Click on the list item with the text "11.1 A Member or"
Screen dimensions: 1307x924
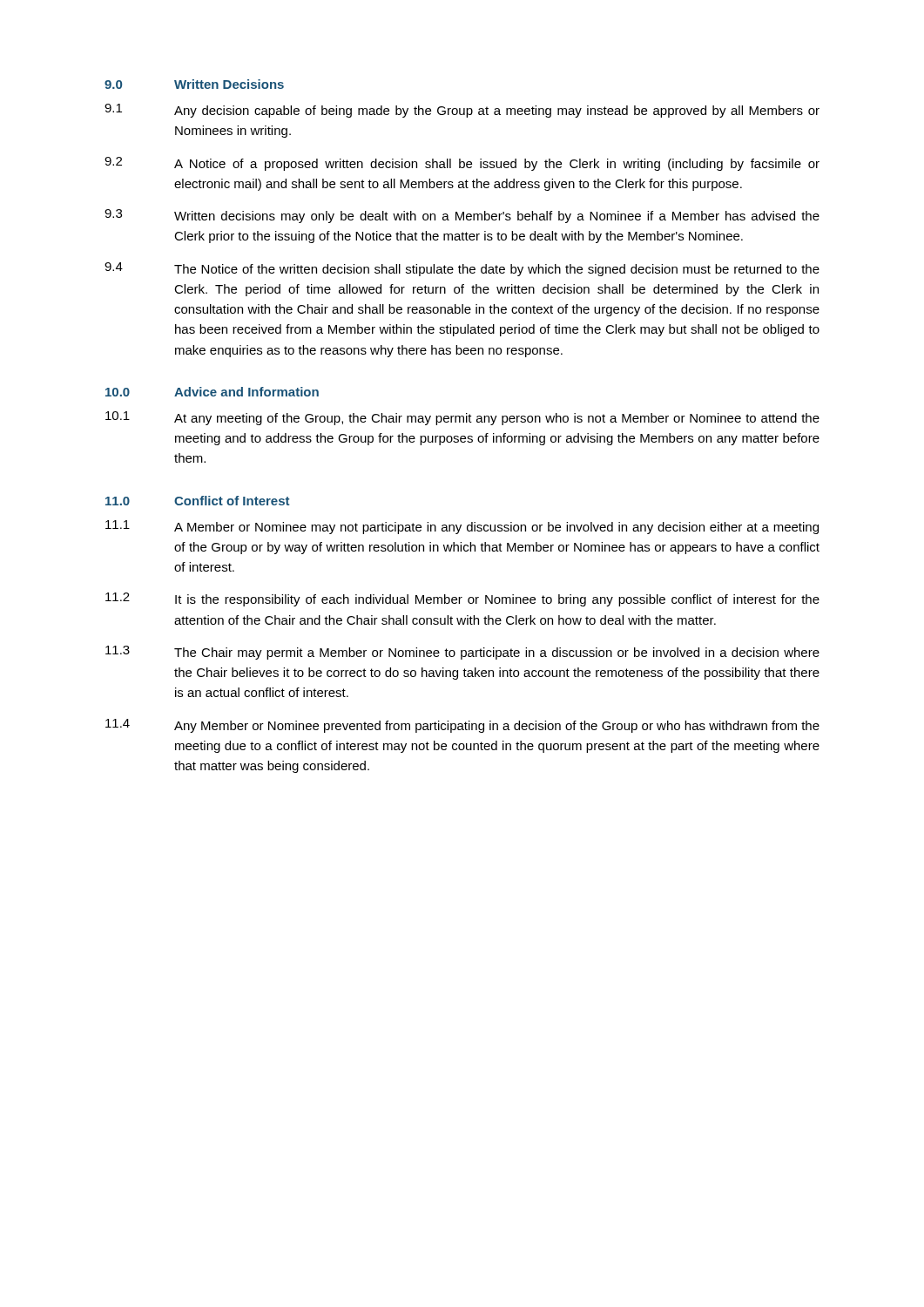[462, 547]
